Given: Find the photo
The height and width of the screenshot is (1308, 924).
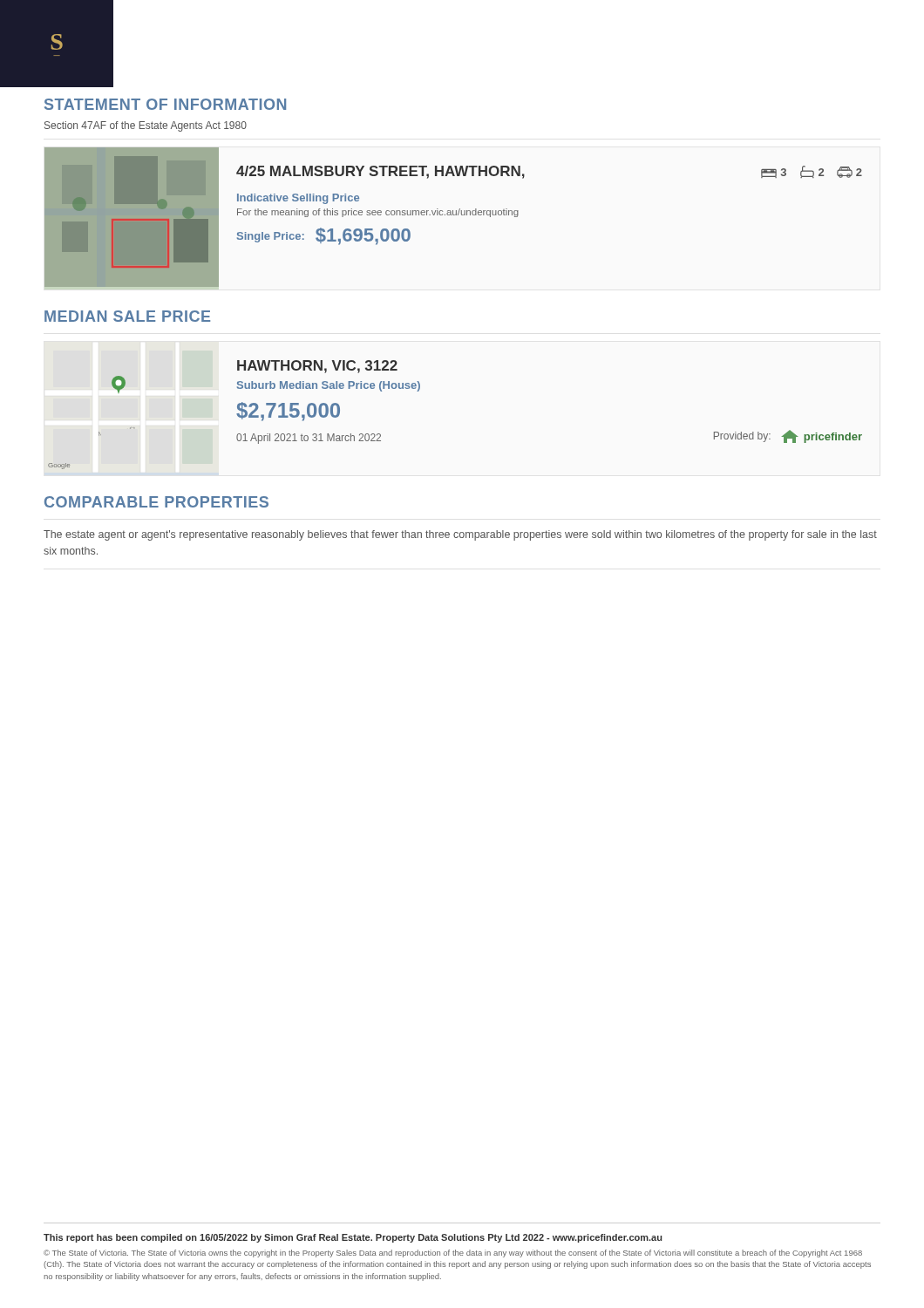Looking at the screenshot, I should click(x=132, y=218).
